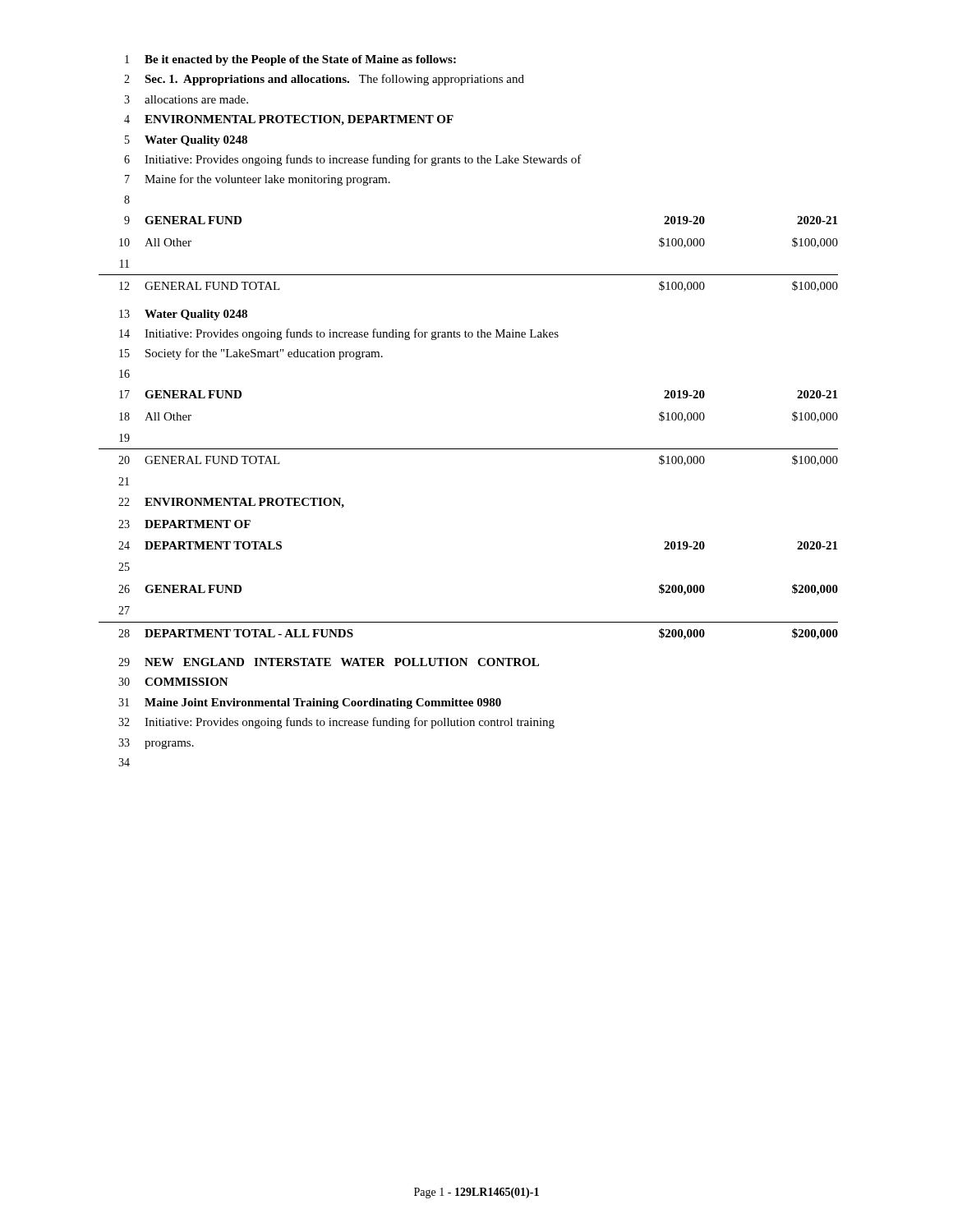Click the passage that begins "1 Be it enacted by"
Image resolution: width=953 pixels, height=1232 pixels.
290,60
